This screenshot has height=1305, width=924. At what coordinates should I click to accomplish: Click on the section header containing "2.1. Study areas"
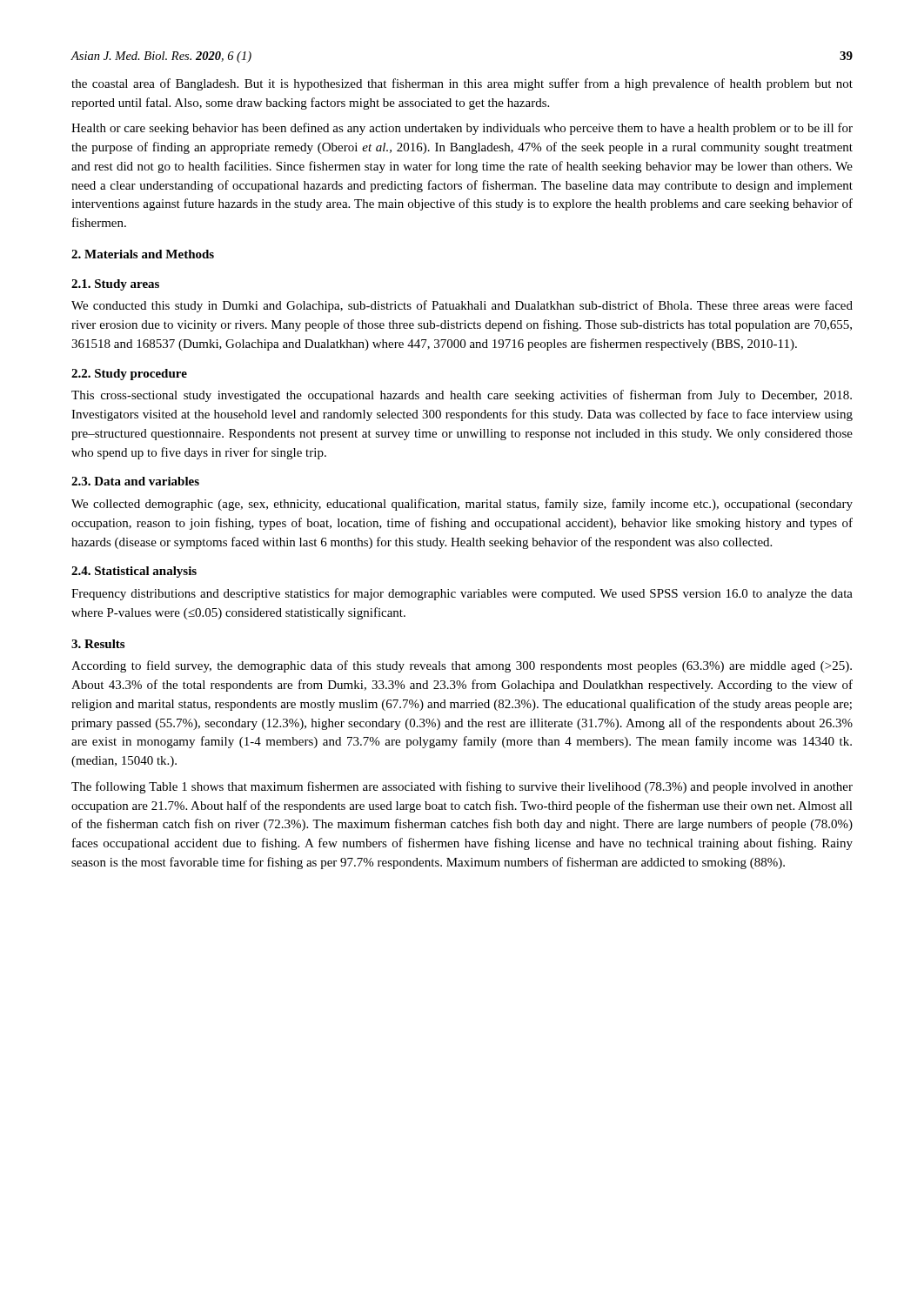coord(115,283)
